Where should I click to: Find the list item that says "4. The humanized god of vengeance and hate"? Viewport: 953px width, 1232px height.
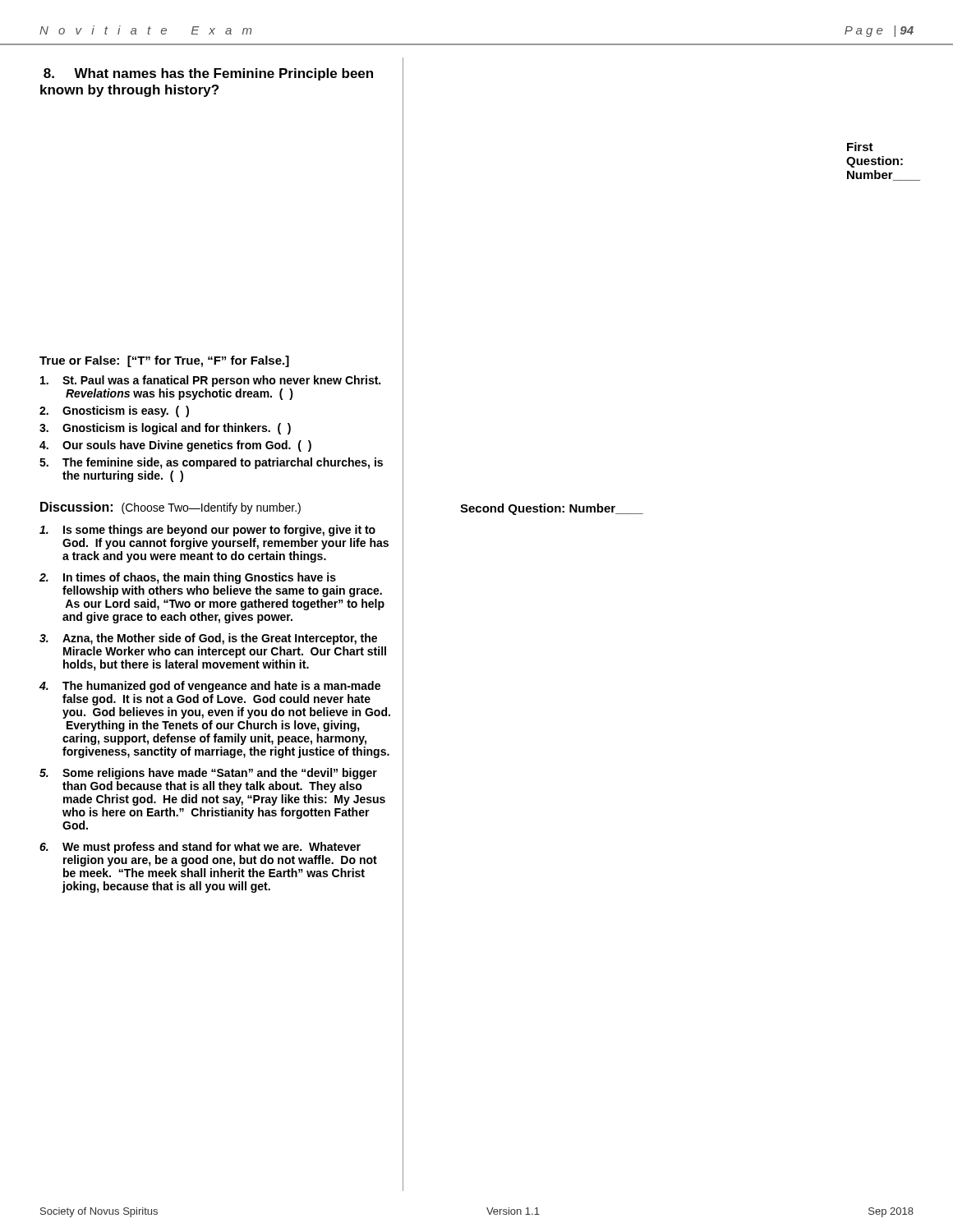pos(216,719)
